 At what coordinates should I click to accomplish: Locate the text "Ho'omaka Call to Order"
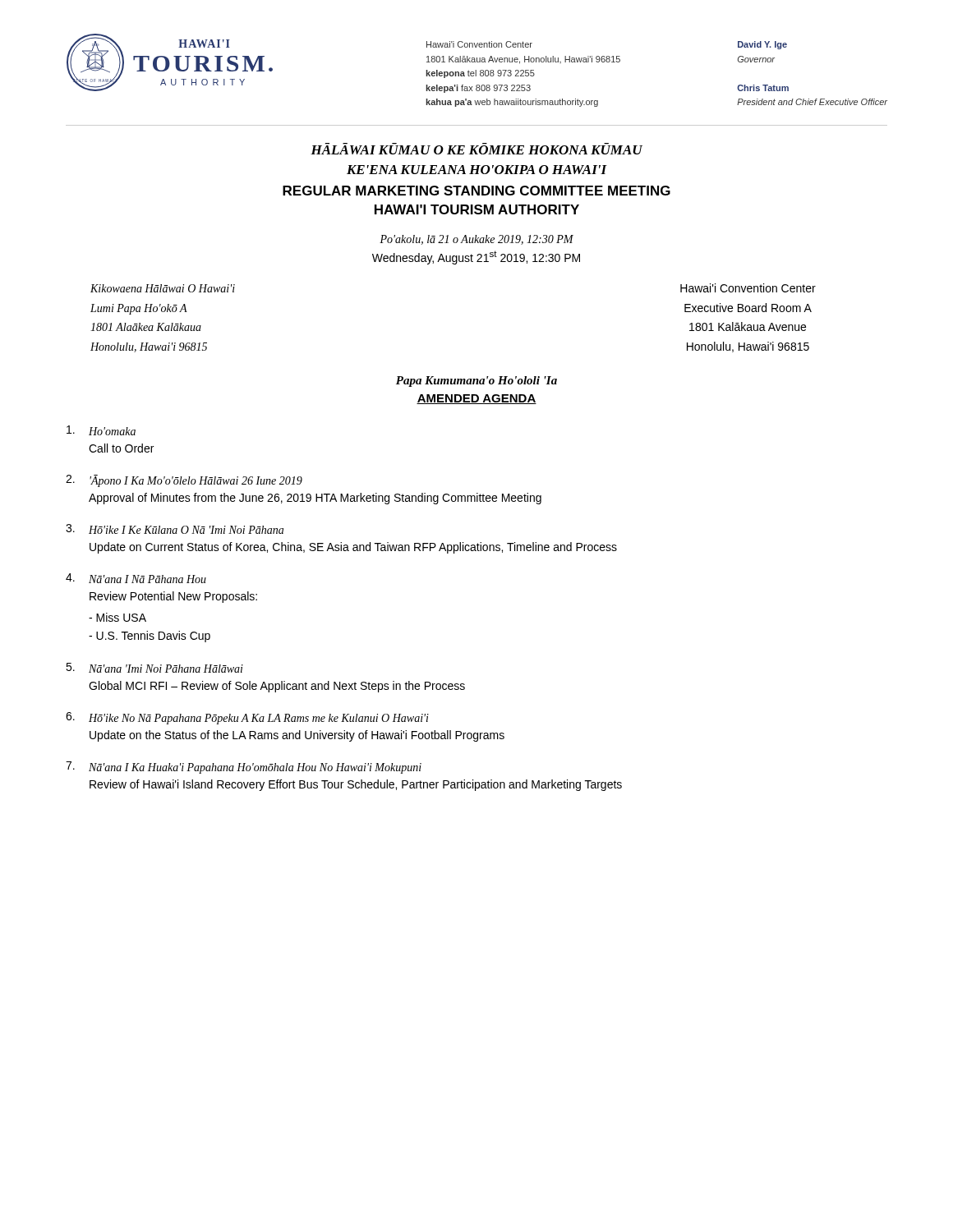(110, 440)
